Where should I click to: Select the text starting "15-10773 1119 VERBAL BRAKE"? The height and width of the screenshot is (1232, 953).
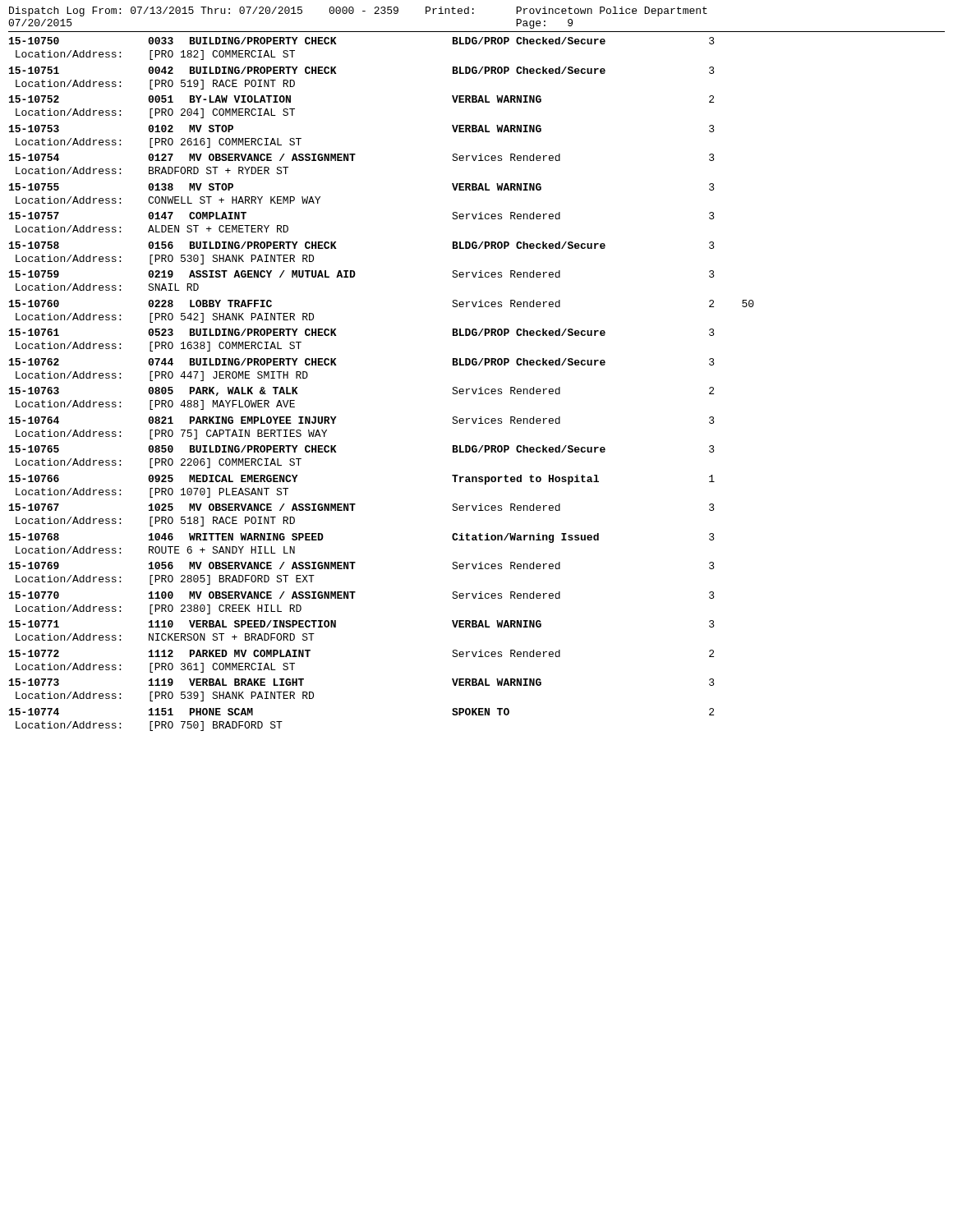coord(476,690)
